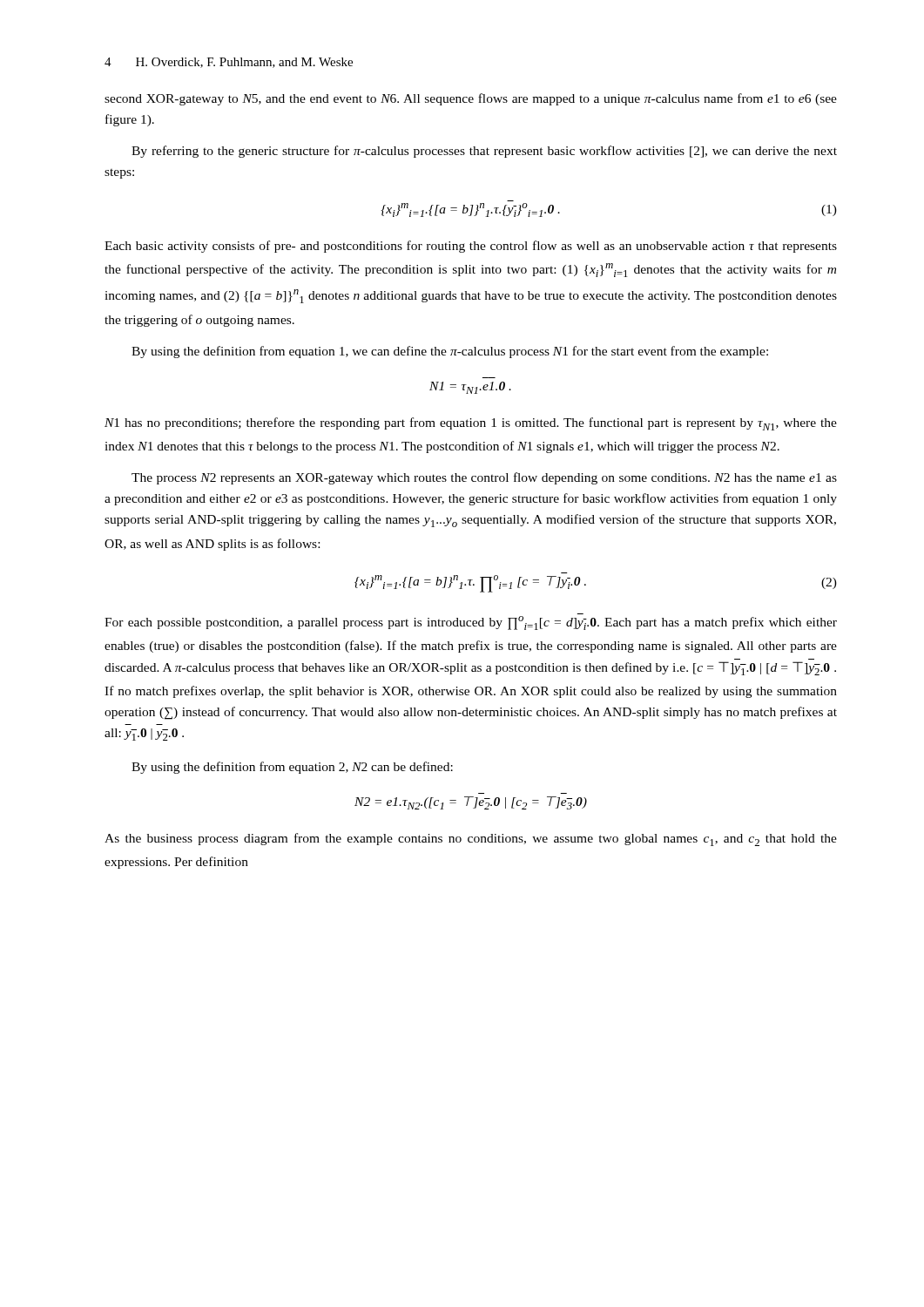Screen dimensions: 1307x924
Task: Where does it say "N1 = τN1.e1.0 ."?
Action: pyautogui.click(x=471, y=387)
